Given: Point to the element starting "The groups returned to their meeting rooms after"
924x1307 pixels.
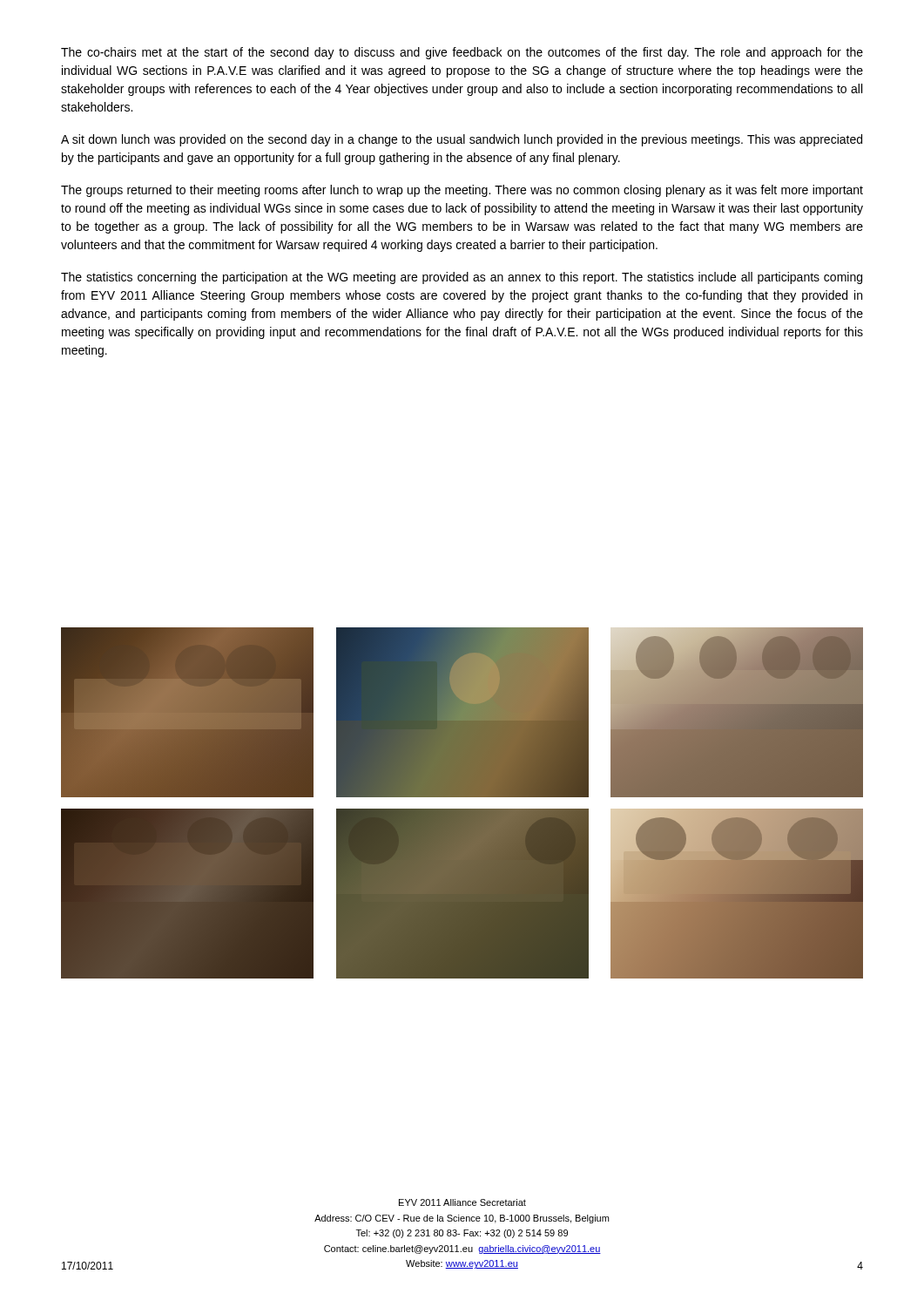Looking at the screenshot, I should click(462, 217).
